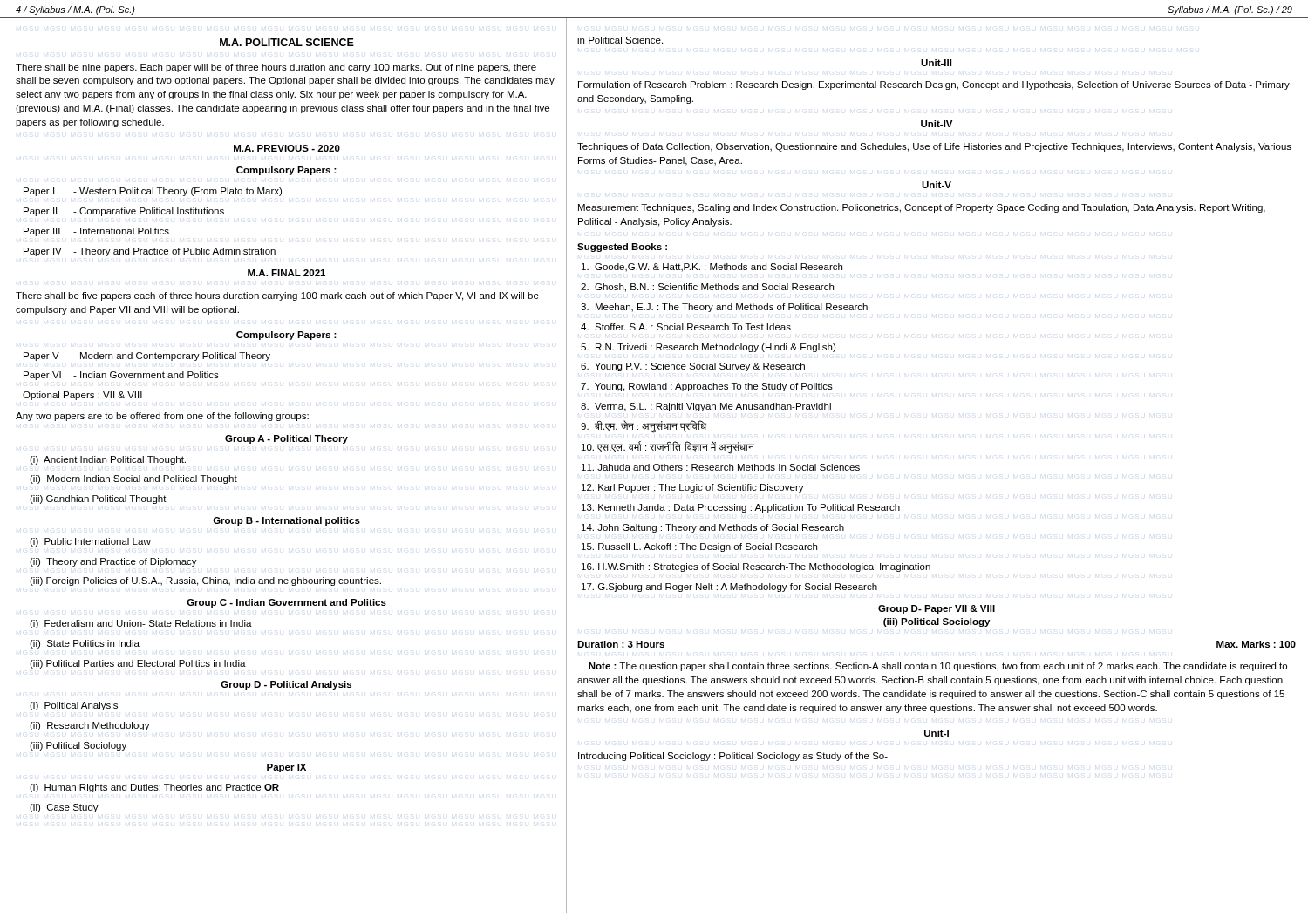Select the section header containing "Group C - Indian"
1308x924 pixels.
click(286, 602)
